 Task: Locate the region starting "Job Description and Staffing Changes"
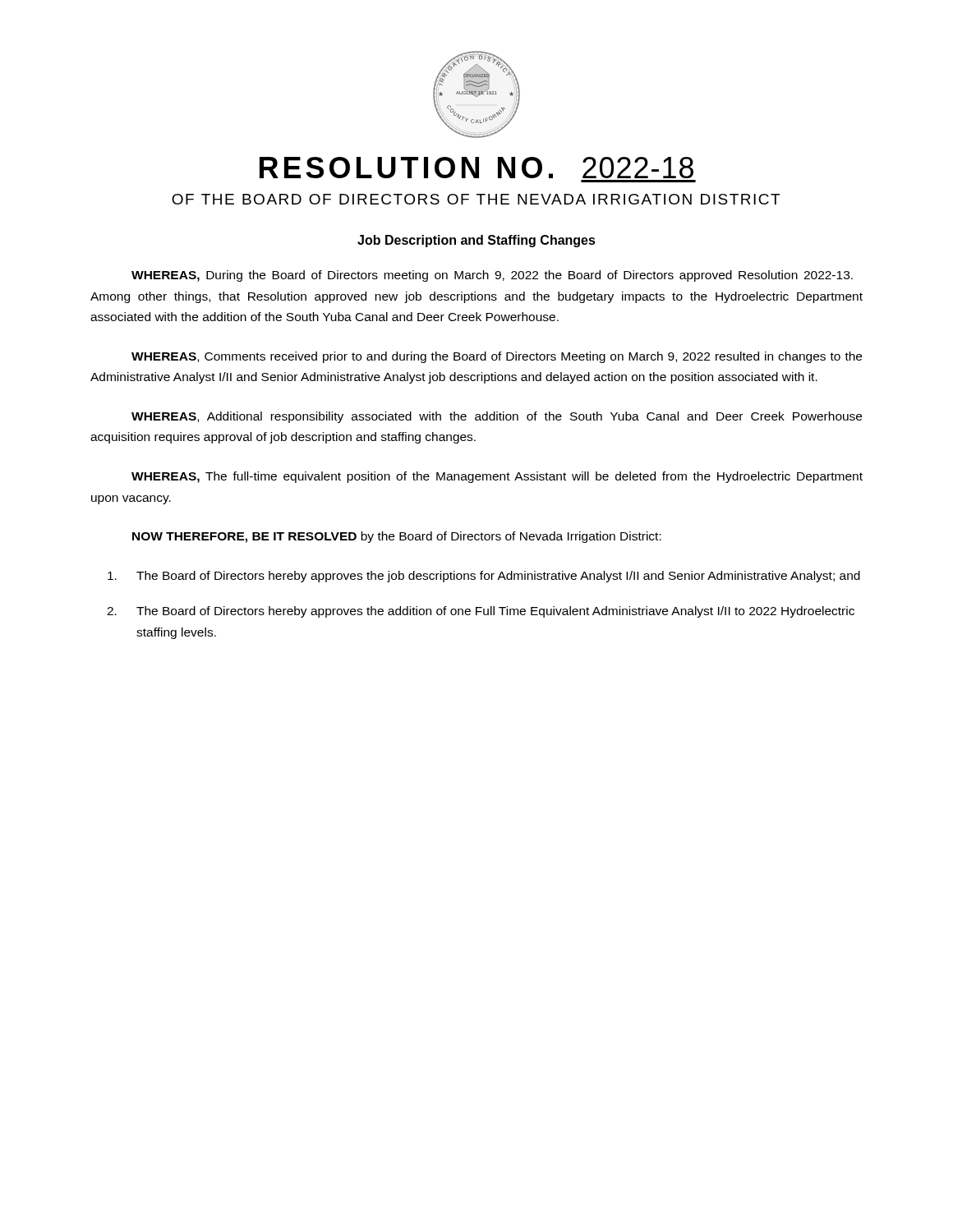(476, 240)
